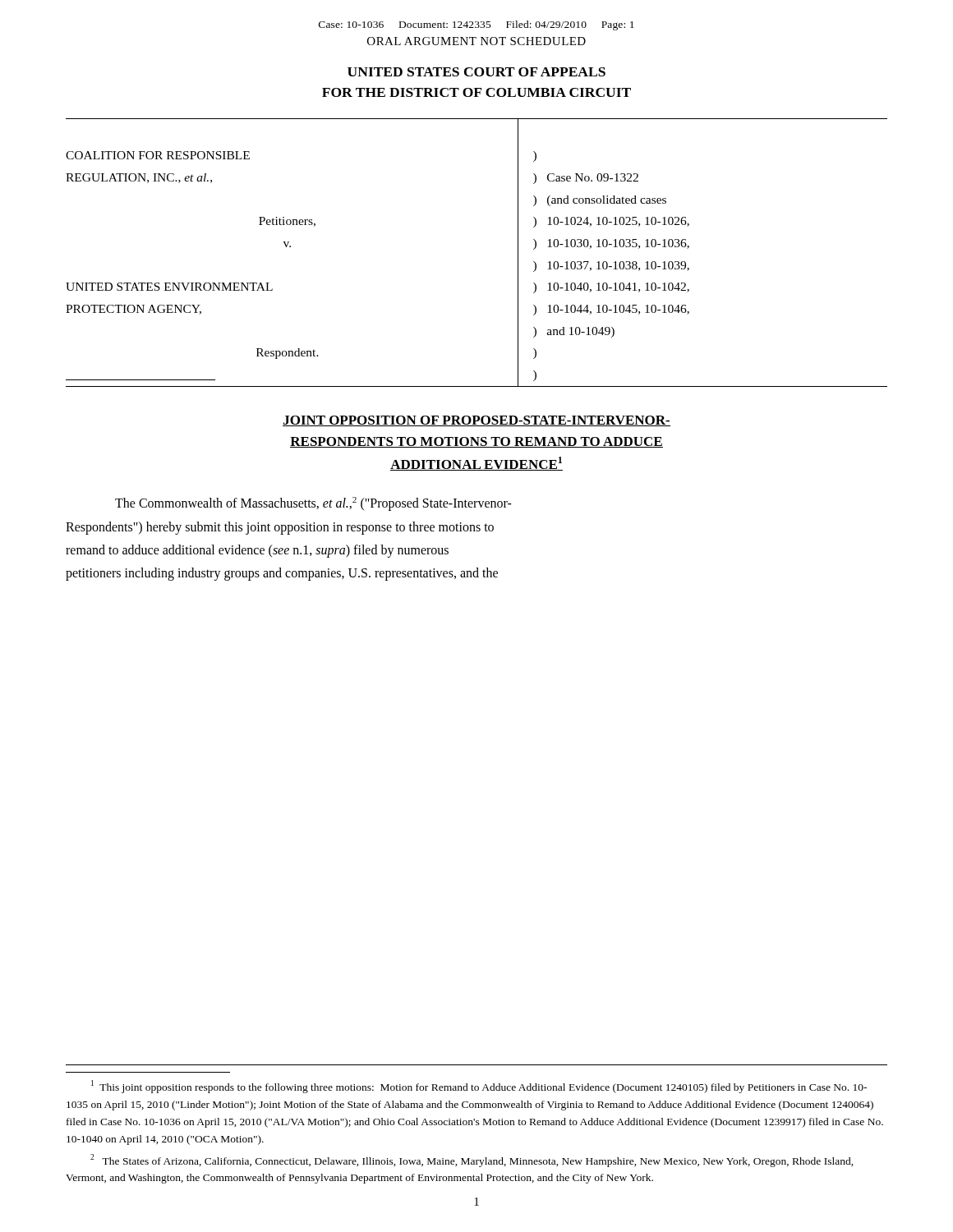
Task: Find the text block containing "remand to adduce"
Action: (x=257, y=550)
